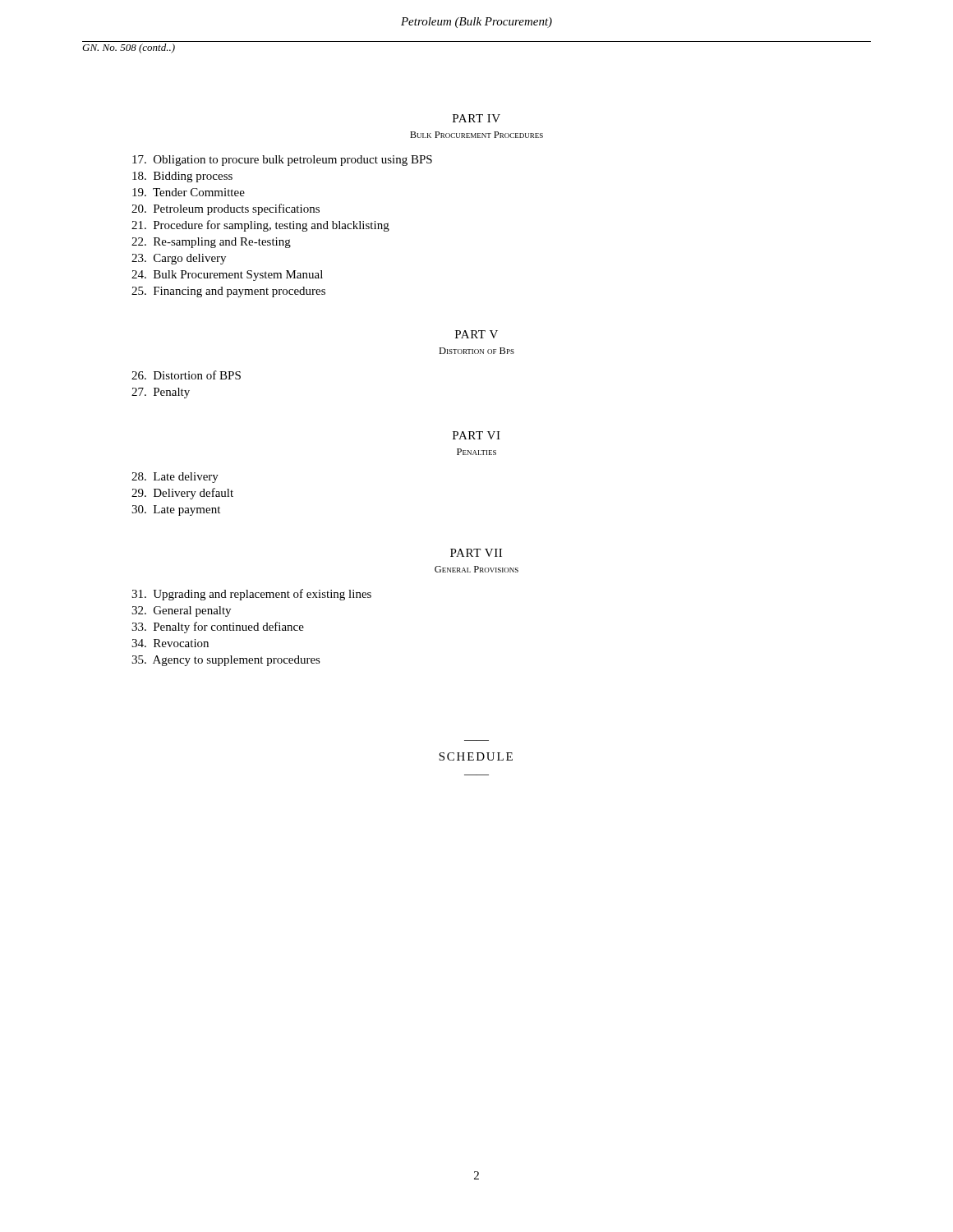Screen dimensions: 1232x953
Task: Point to the text block starting "PART VII General Provisions"
Action: (476, 561)
